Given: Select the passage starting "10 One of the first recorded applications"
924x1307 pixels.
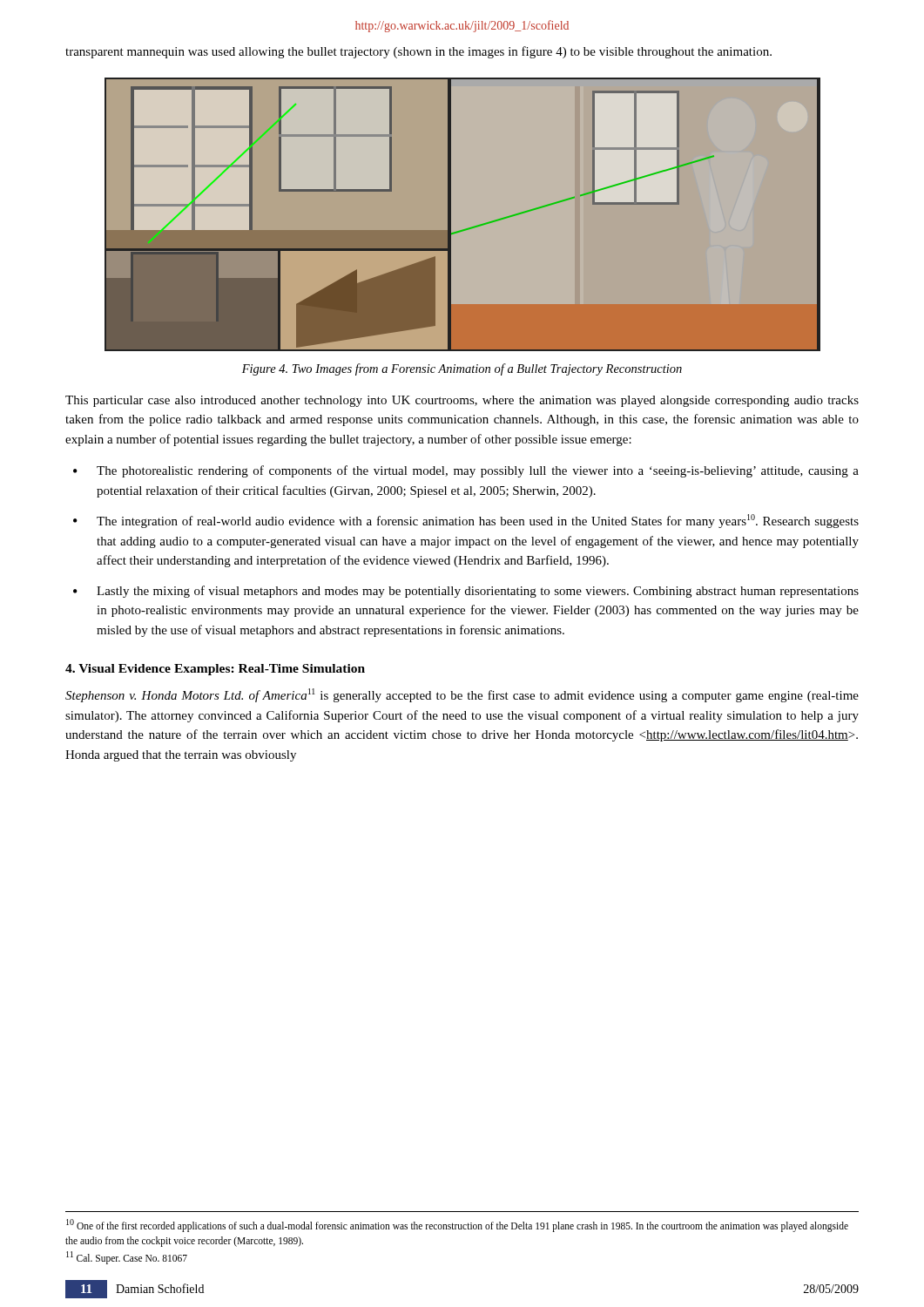Looking at the screenshot, I should (457, 1232).
